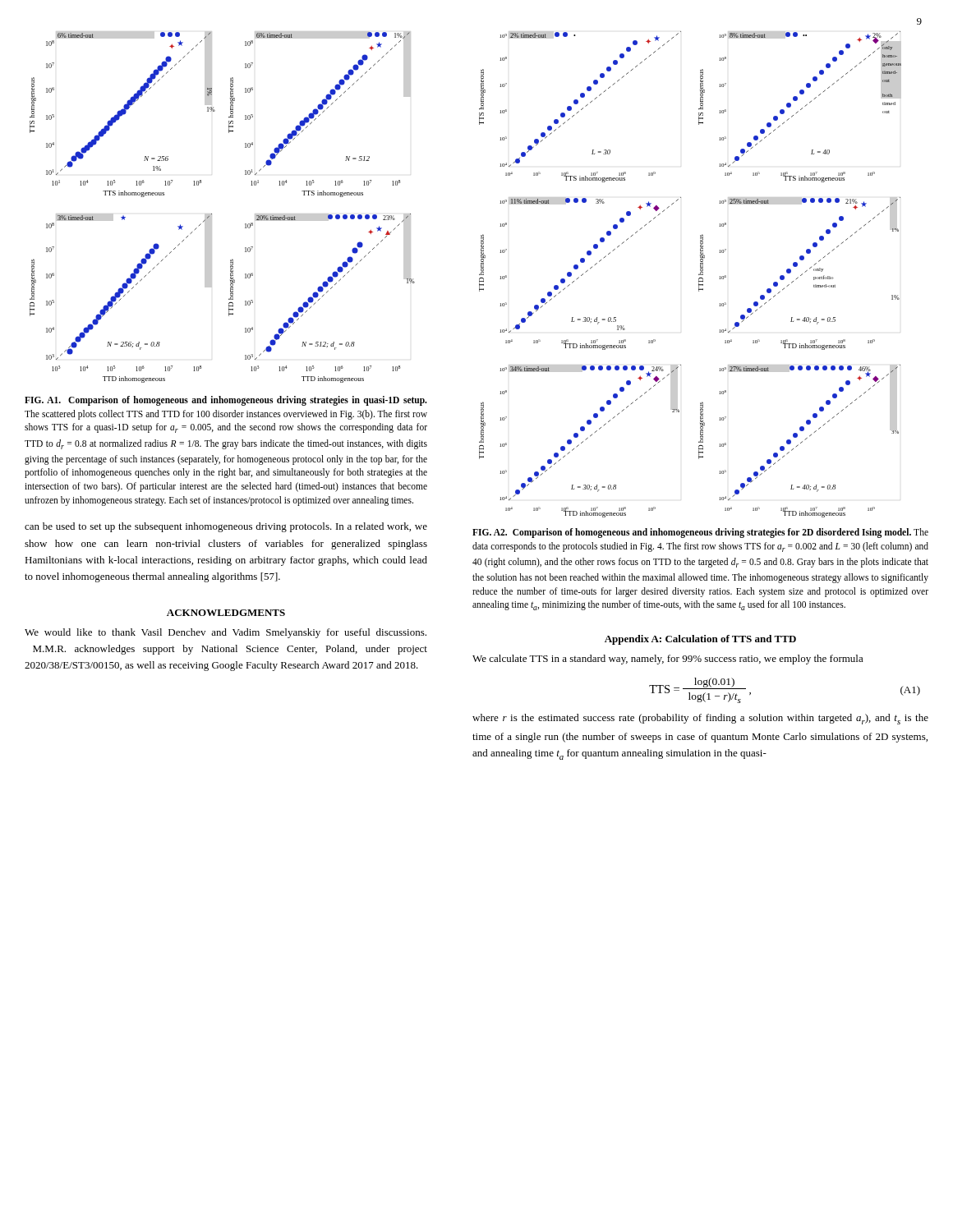Screen dimensions: 1232x953
Task: Point to the block beginning "where r is the"
Action: [x=700, y=736]
